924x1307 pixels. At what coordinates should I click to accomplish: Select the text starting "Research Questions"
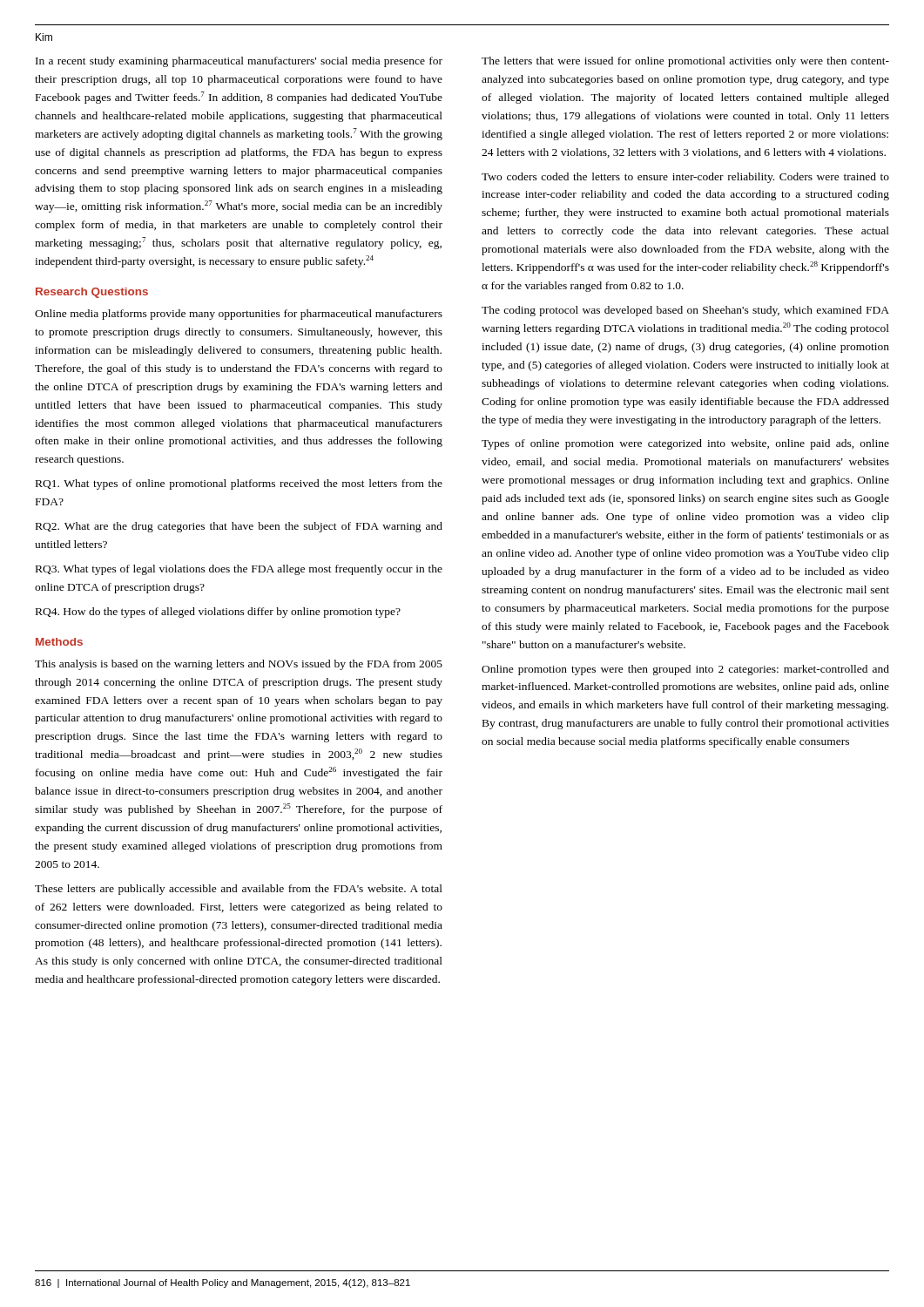coord(92,291)
